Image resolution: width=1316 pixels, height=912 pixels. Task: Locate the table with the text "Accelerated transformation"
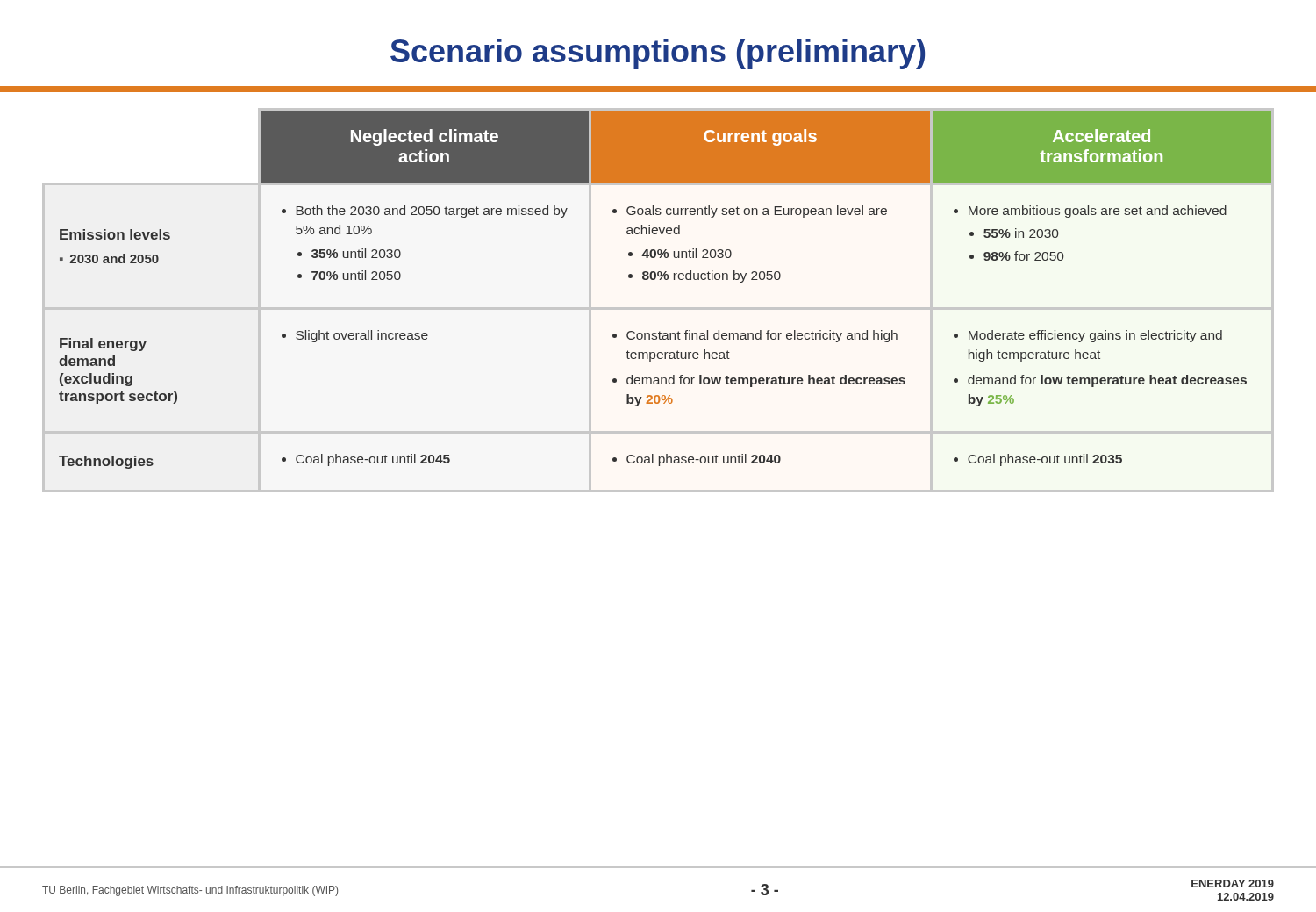658,300
